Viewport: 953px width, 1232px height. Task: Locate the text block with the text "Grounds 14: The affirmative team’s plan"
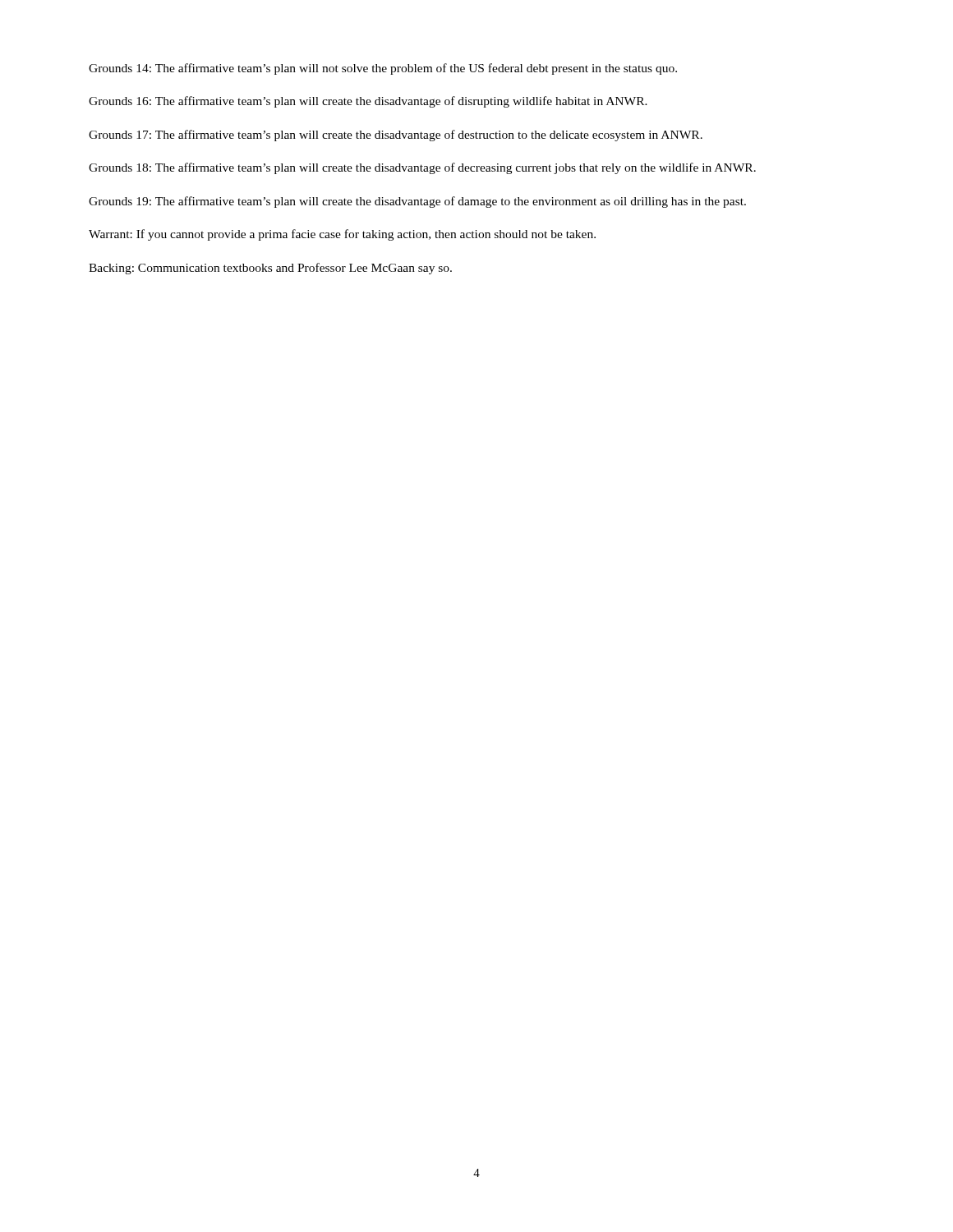pyautogui.click(x=383, y=68)
